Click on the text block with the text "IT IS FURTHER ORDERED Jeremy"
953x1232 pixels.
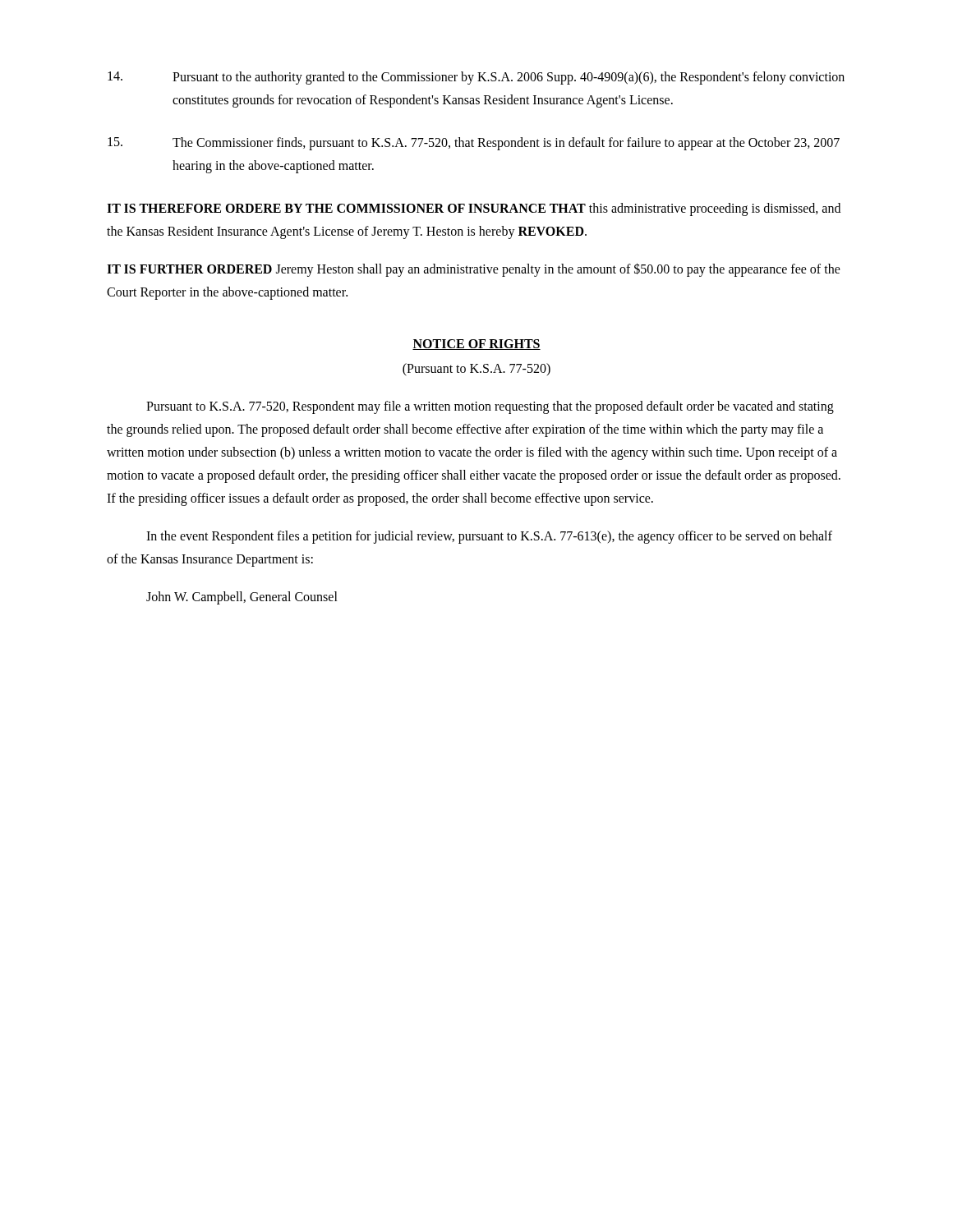474,281
